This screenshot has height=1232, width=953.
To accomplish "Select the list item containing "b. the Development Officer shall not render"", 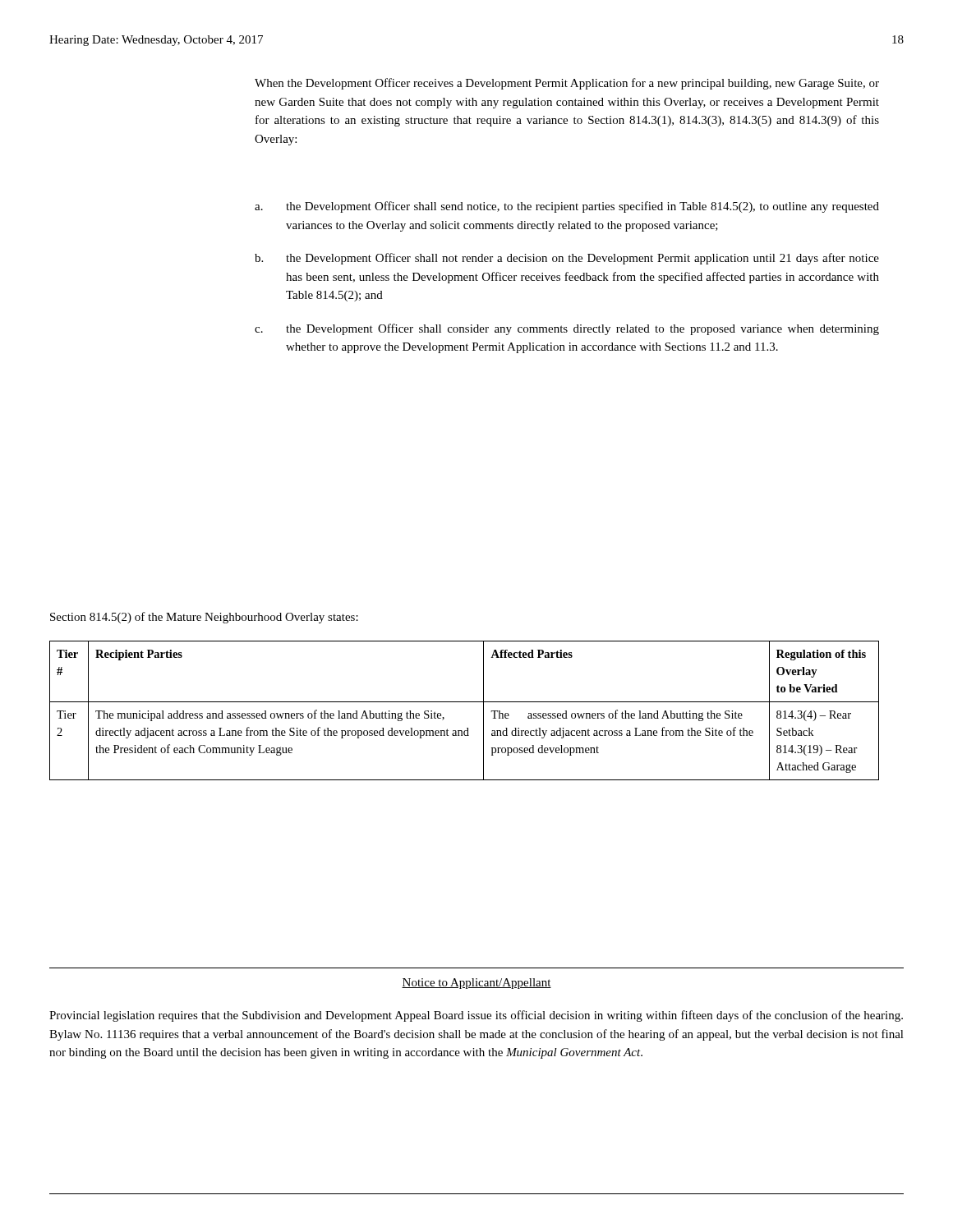I will 567,277.
